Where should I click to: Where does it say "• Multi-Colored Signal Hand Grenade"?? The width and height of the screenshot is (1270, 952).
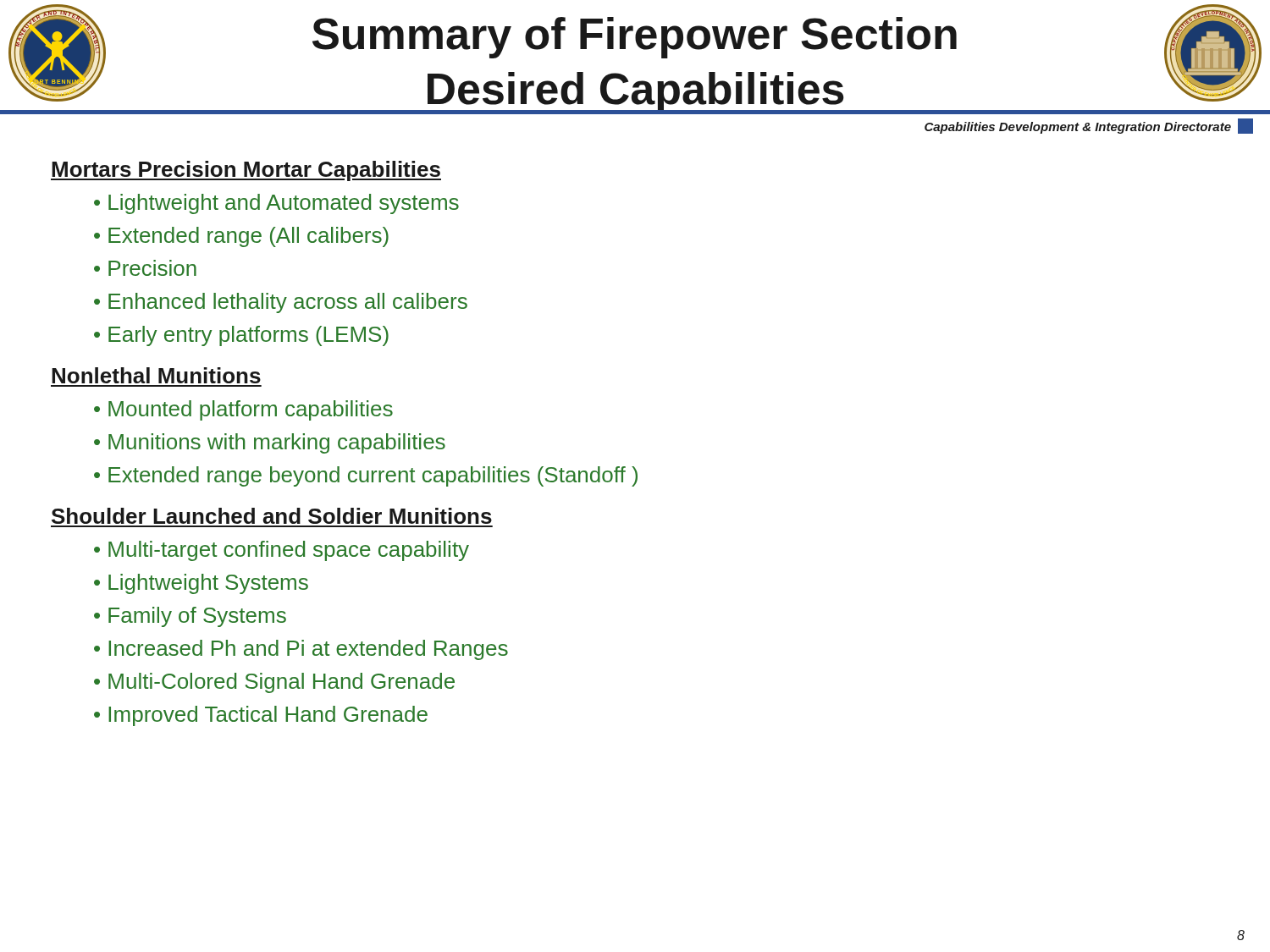tap(274, 681)
